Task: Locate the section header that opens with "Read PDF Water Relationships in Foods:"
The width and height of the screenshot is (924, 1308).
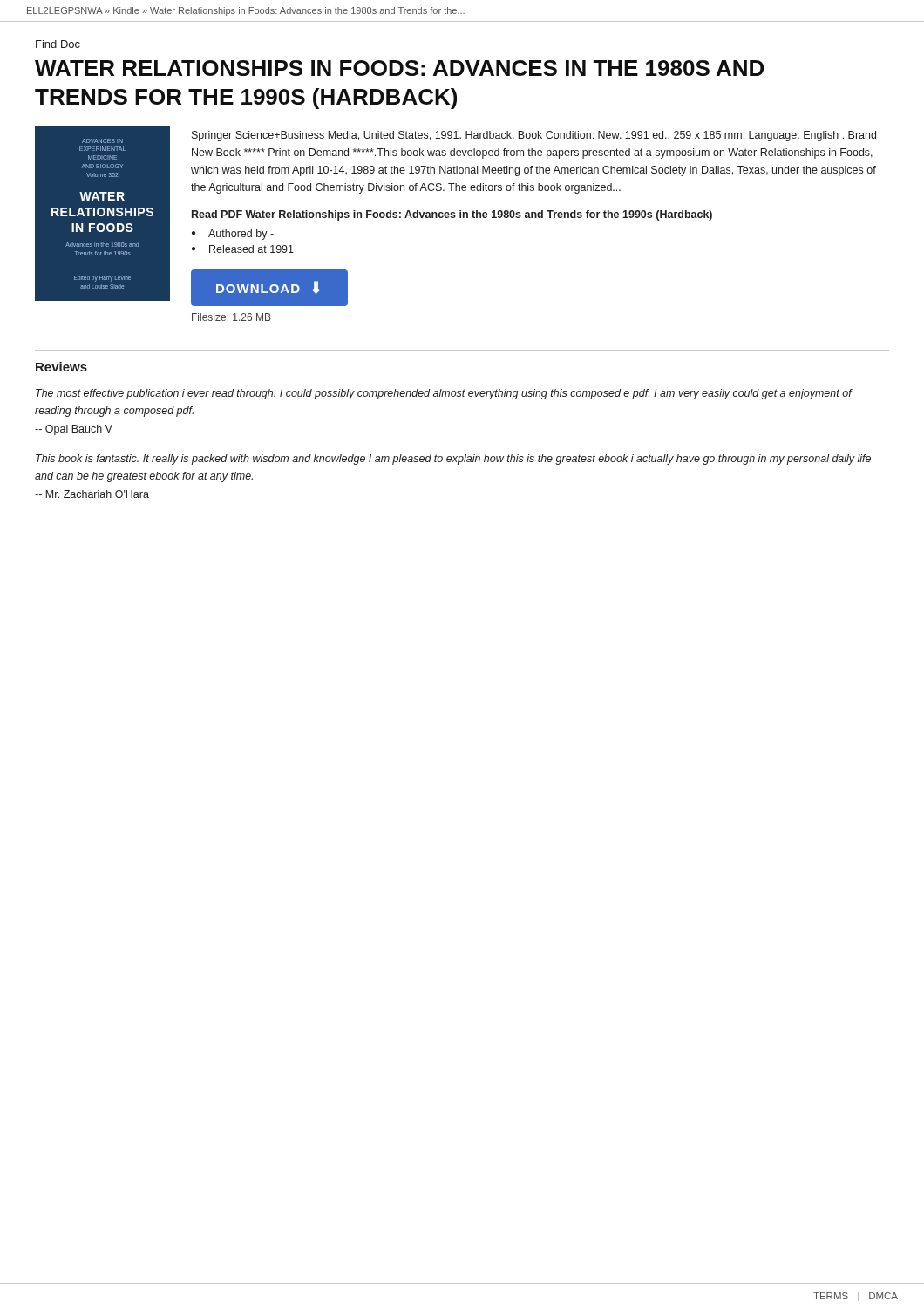Action: [x=452, y=215]
